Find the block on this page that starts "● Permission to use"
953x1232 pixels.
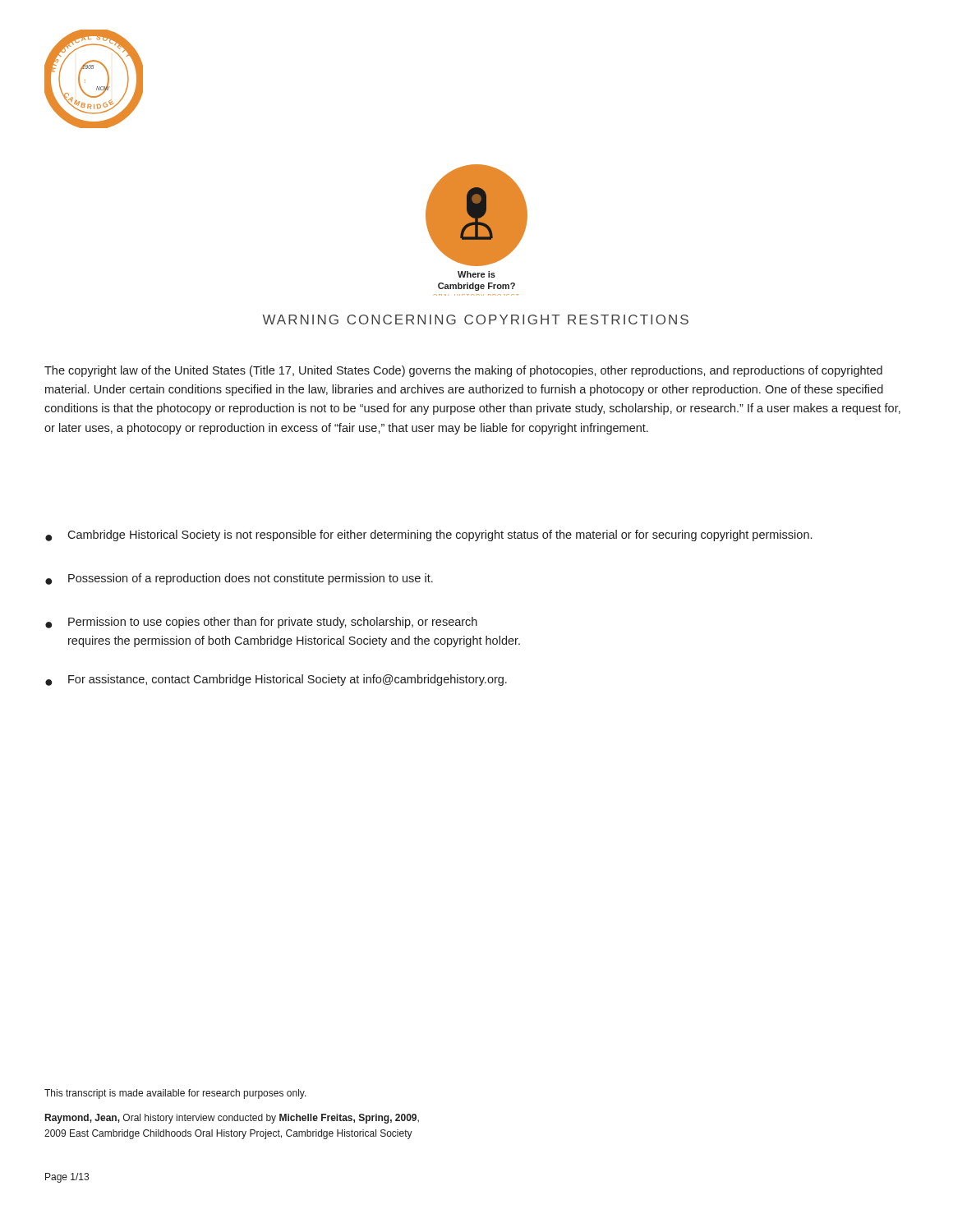[476, 631]
